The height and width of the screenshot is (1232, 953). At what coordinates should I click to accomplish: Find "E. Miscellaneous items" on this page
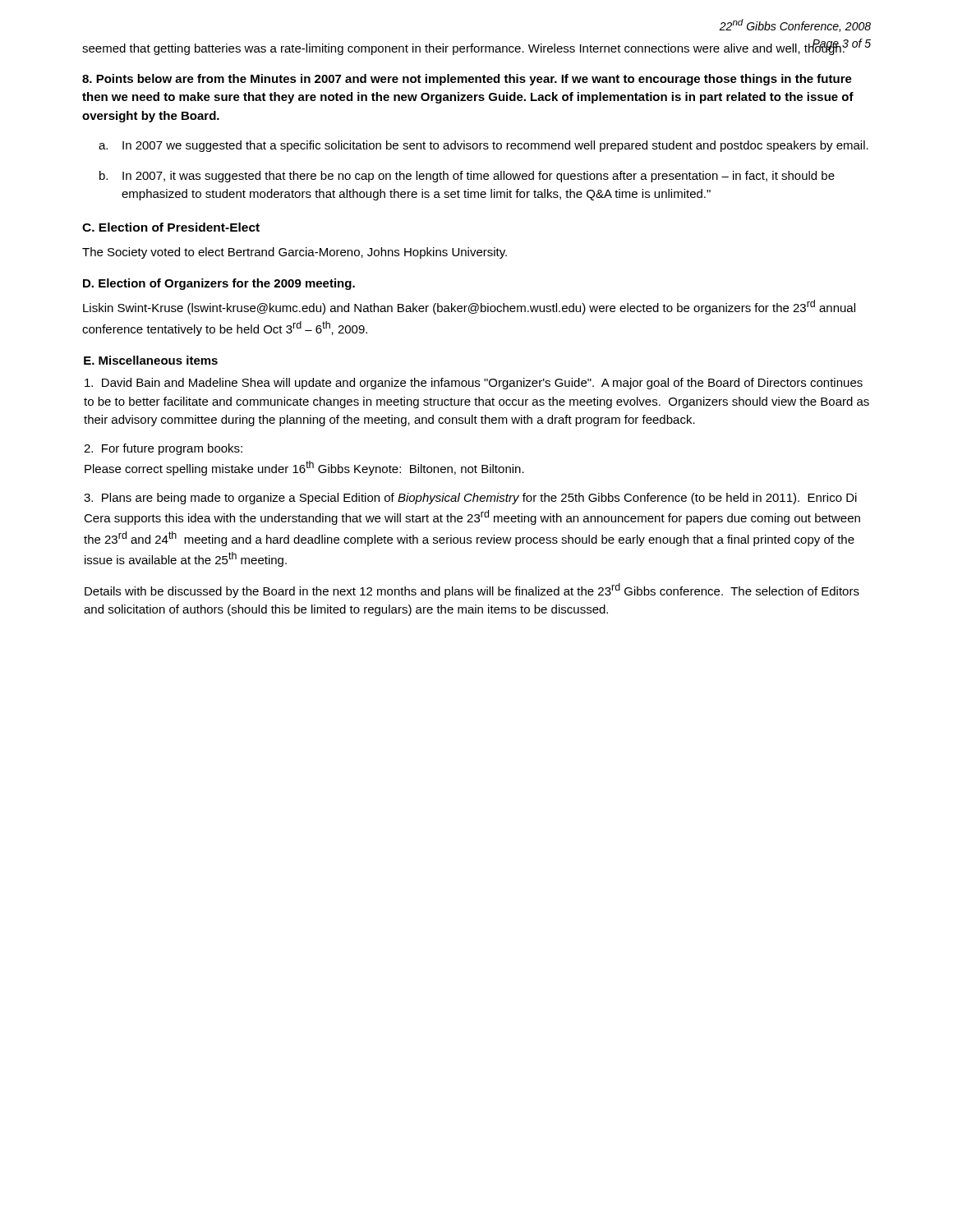coord(149,360)
